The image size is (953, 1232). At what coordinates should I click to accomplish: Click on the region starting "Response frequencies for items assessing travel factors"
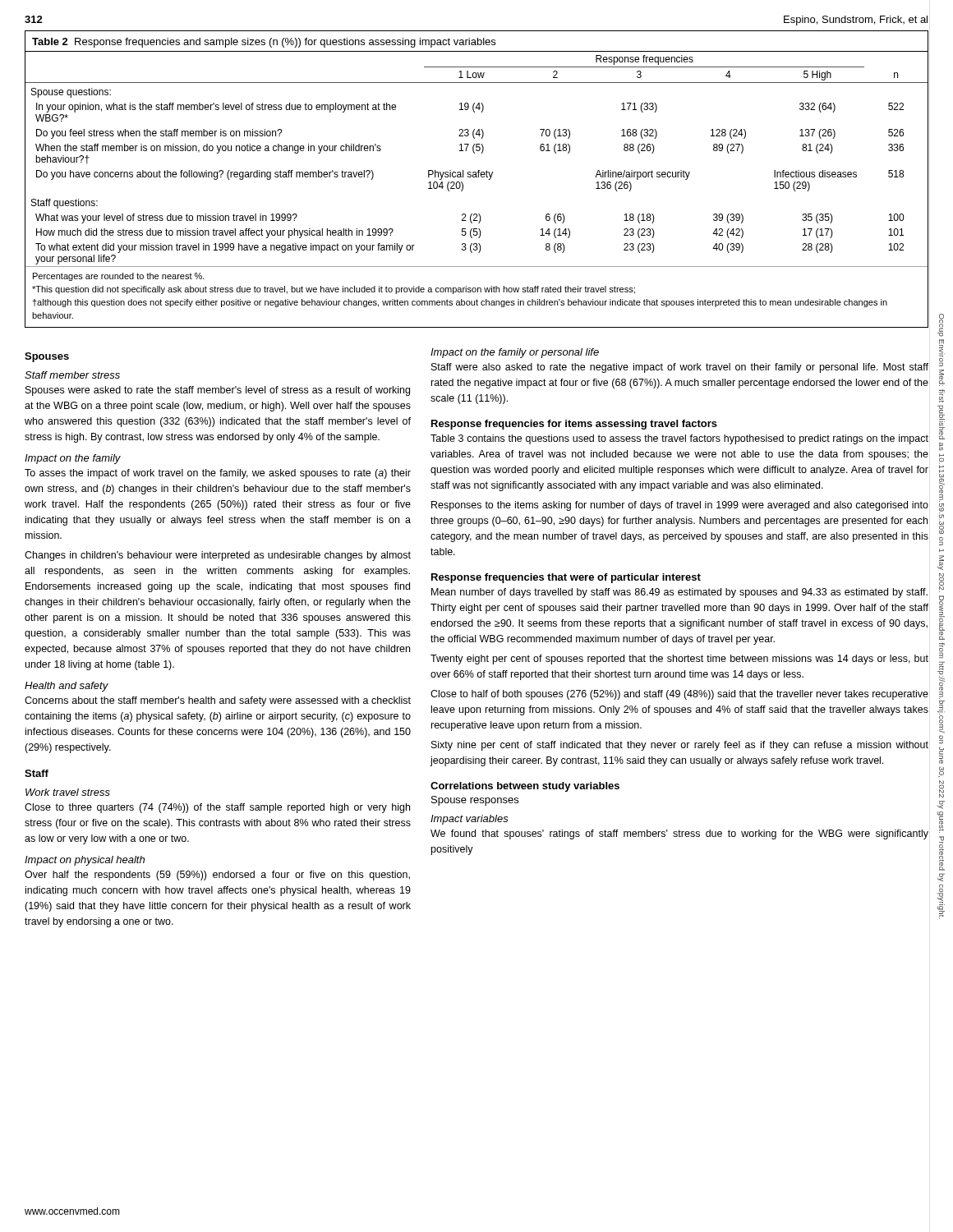574,423
